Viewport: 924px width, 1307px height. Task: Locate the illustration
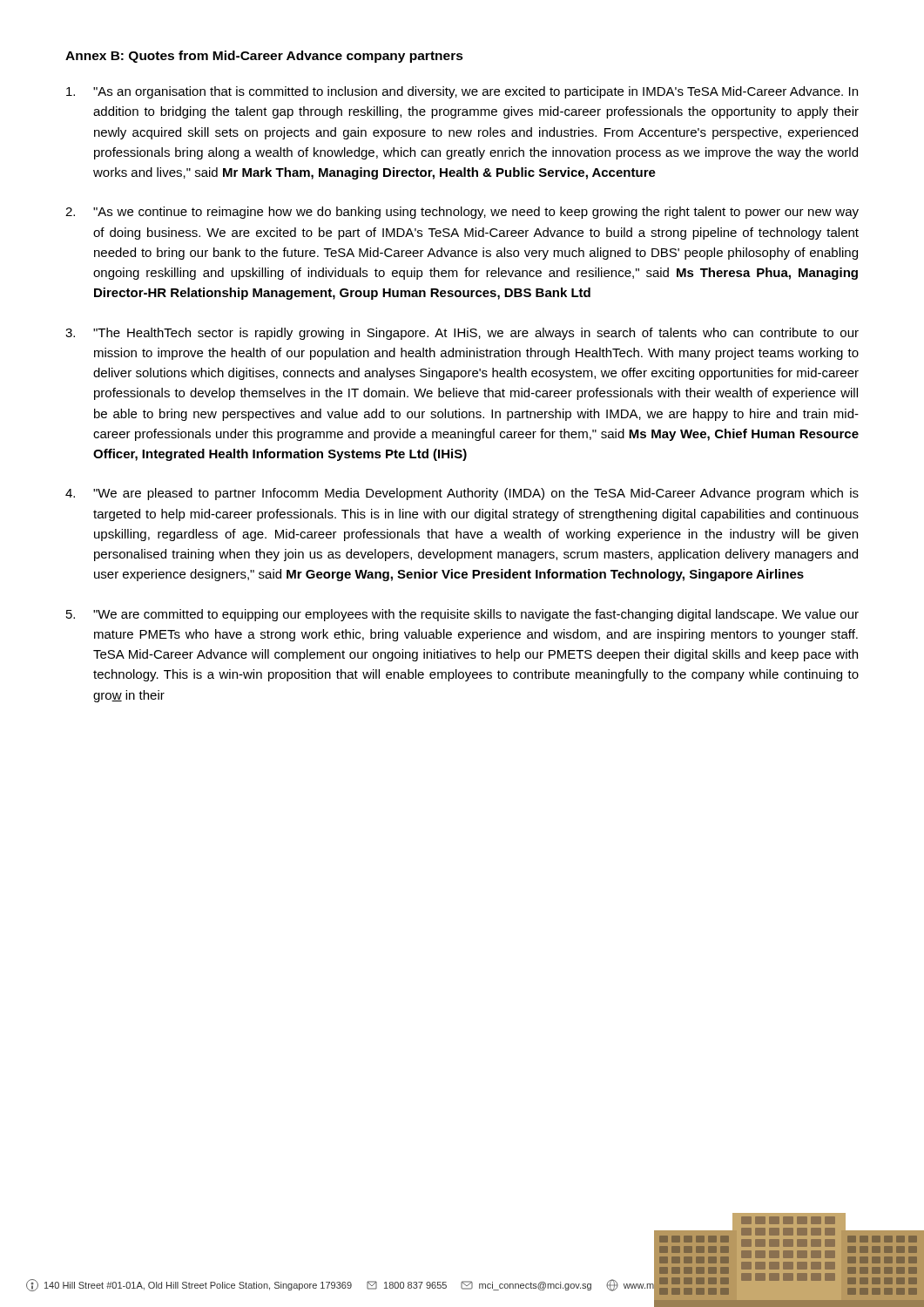click(789, 1260)
